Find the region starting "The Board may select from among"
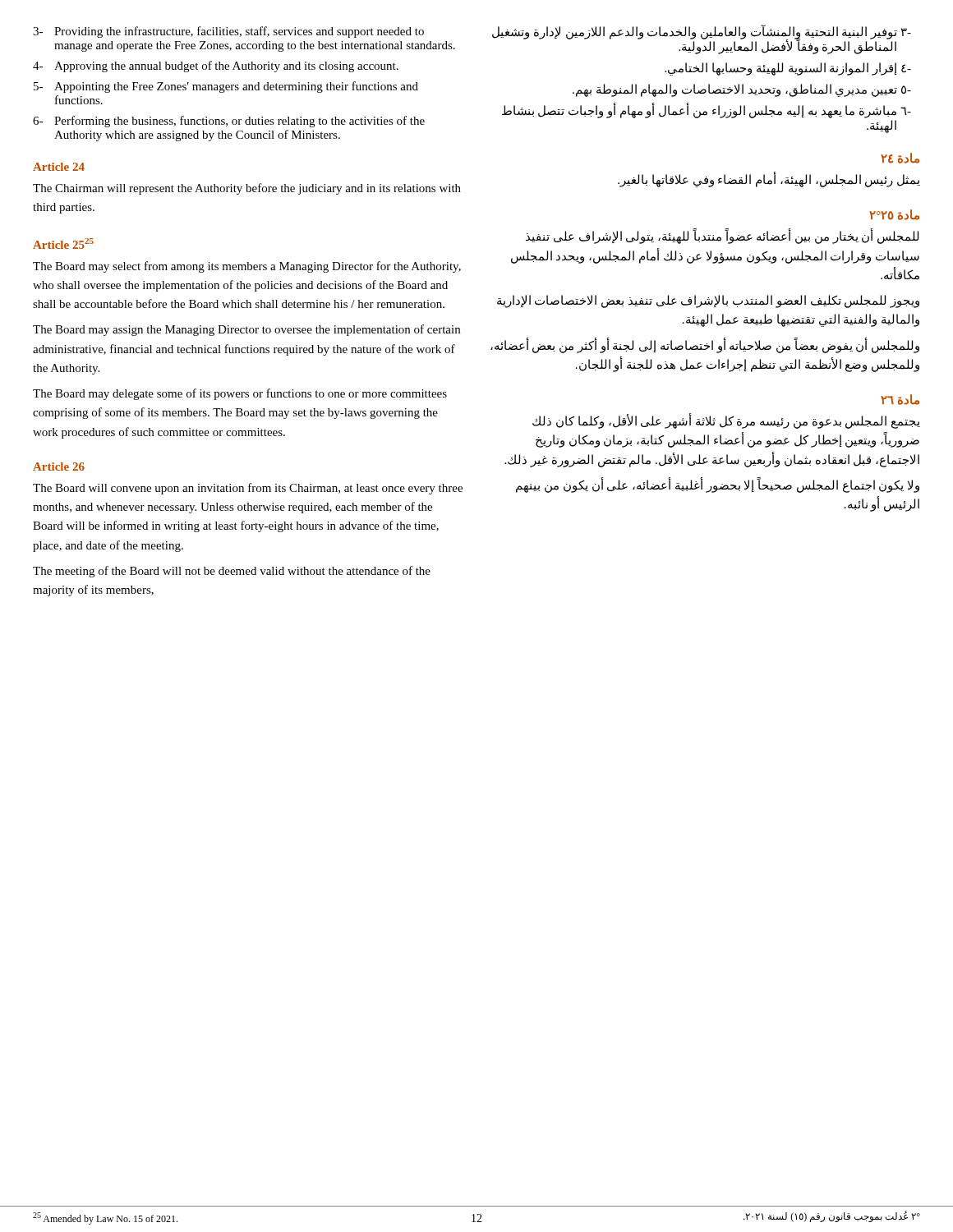The image size is (953, 1232). point(247,285)
